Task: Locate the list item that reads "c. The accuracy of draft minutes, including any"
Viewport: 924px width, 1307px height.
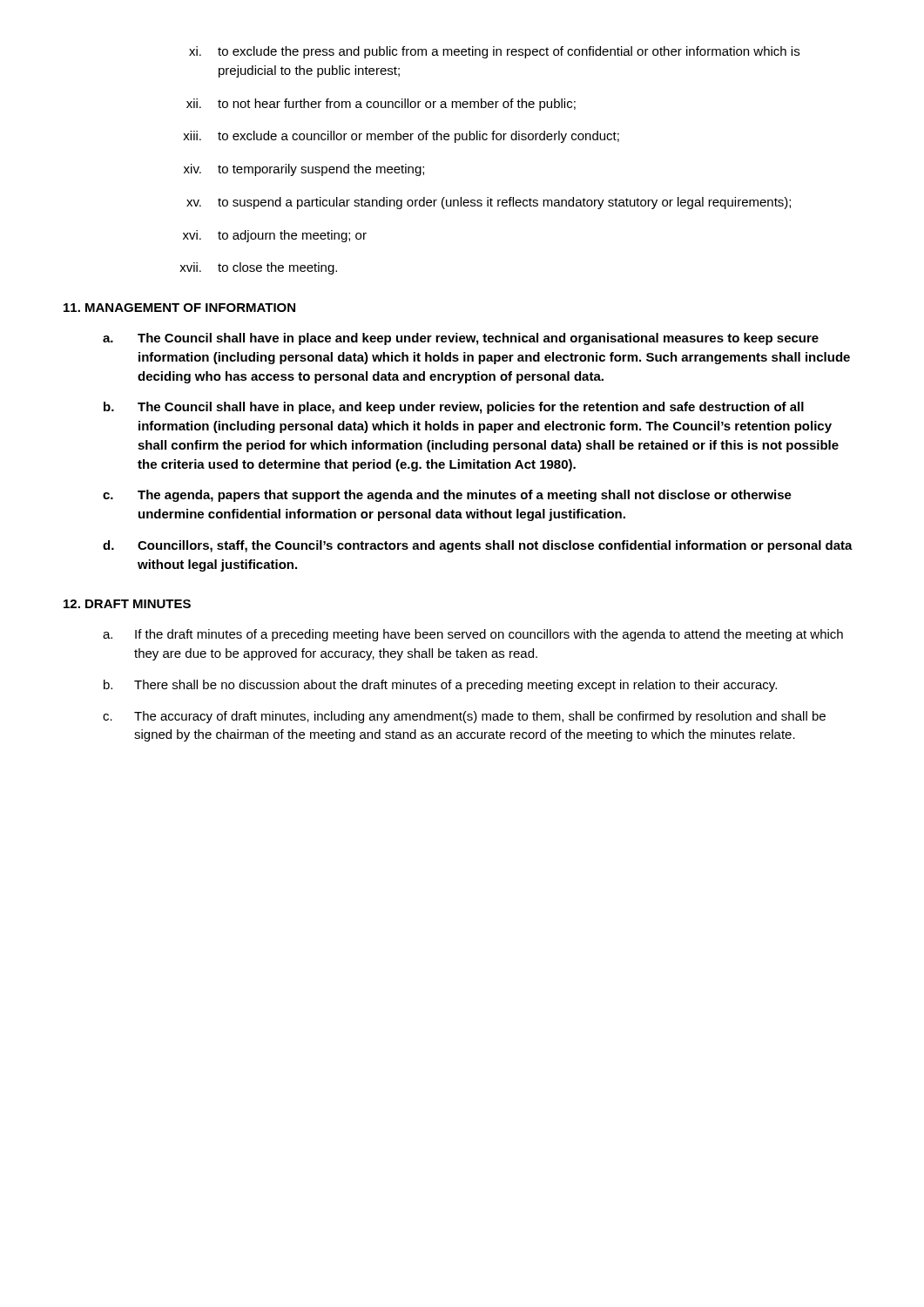Action: point(482,725)
